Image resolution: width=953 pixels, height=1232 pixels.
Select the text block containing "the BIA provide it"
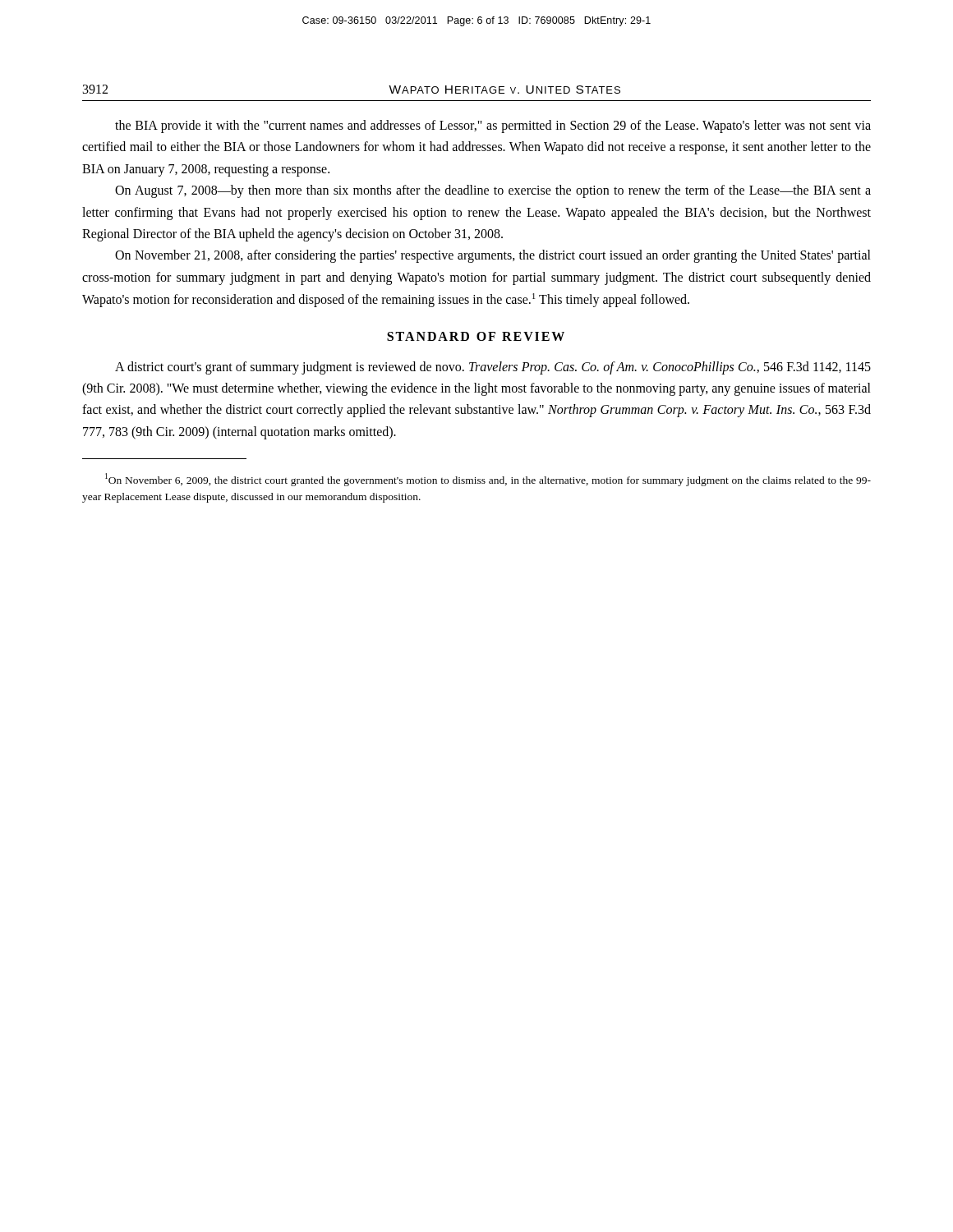(x=476, y=147)
